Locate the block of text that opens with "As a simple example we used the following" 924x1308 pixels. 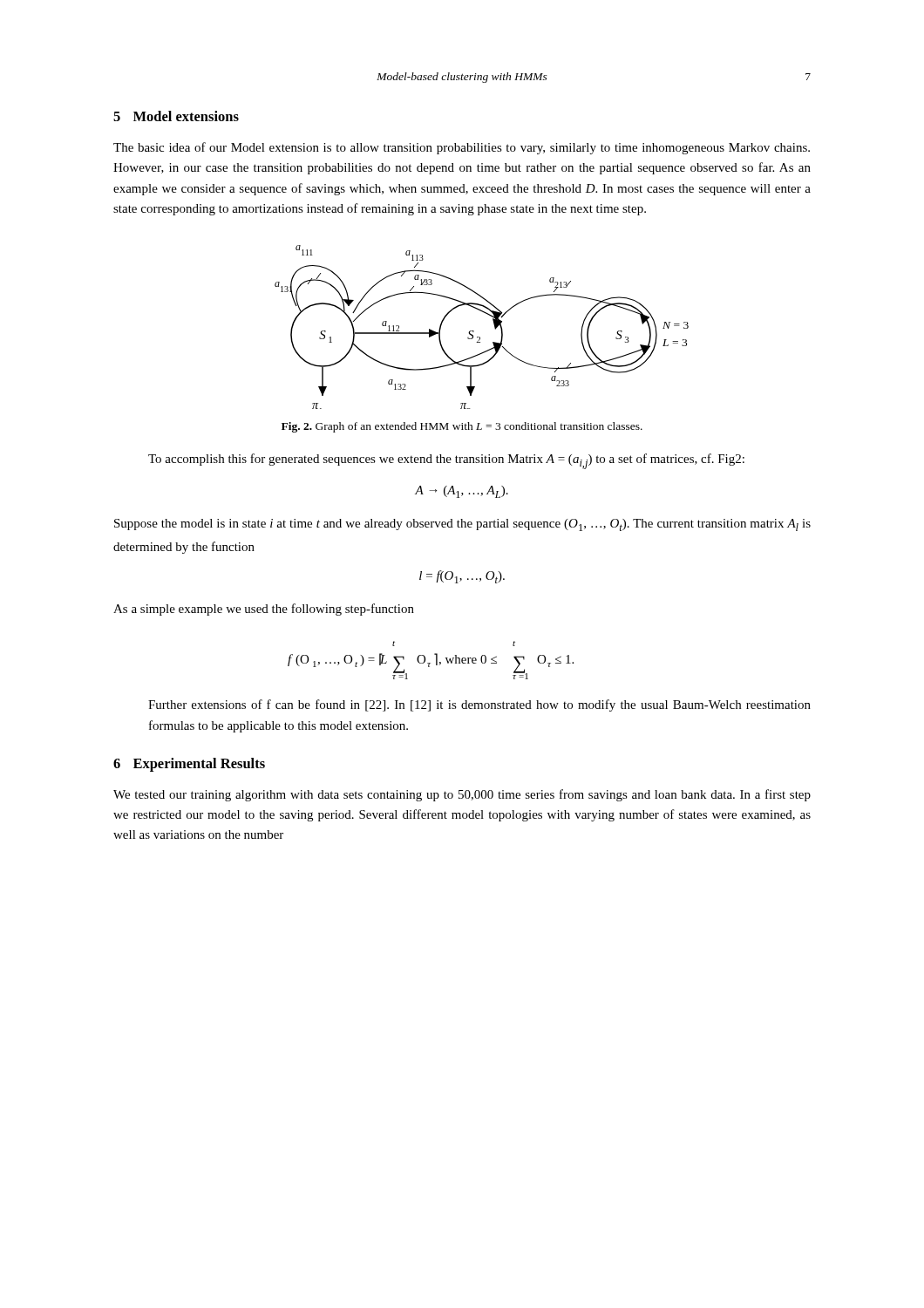pos(264,610)
